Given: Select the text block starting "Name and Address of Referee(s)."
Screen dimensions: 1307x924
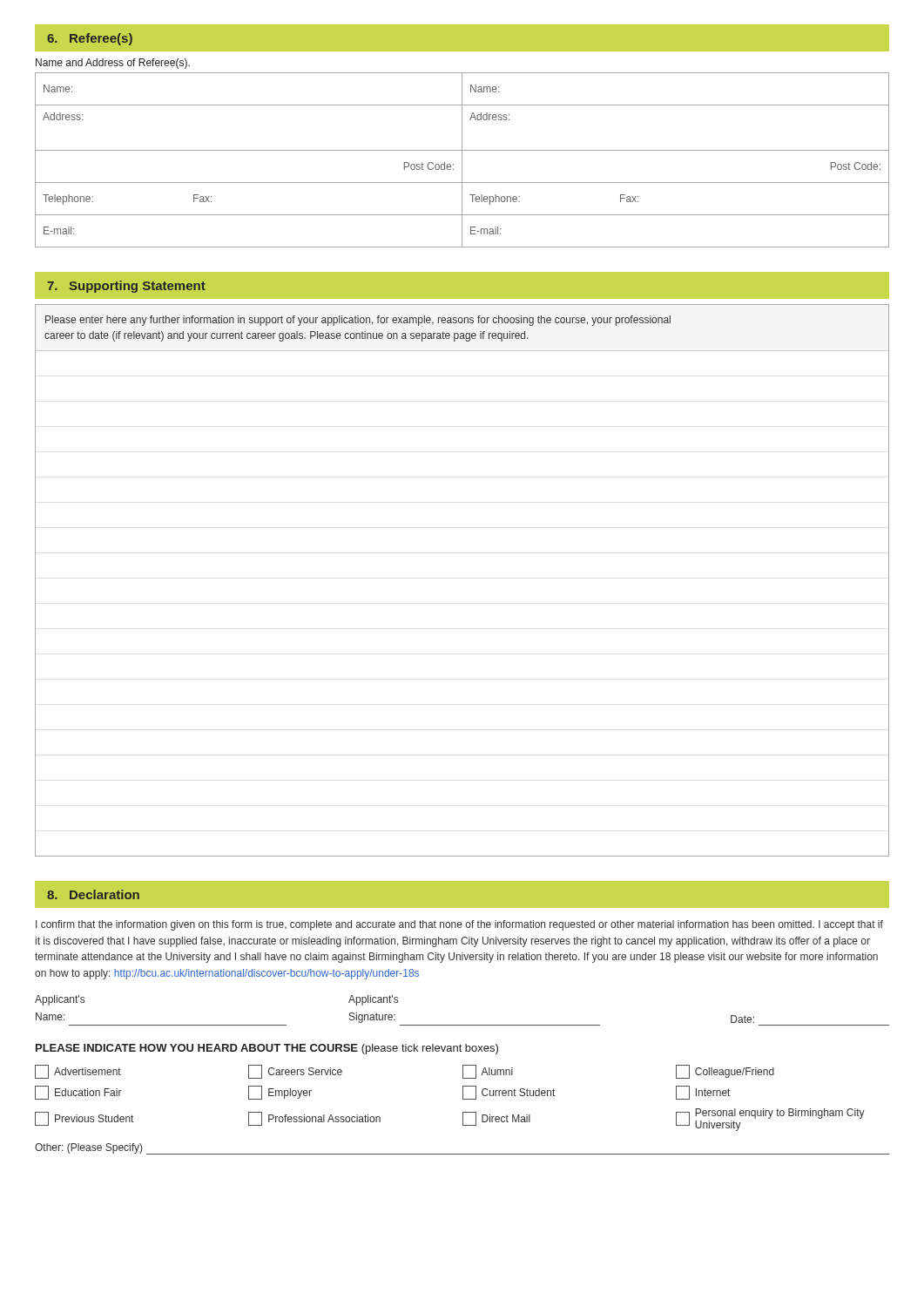Looking at the screenshot, I should 113,63.
